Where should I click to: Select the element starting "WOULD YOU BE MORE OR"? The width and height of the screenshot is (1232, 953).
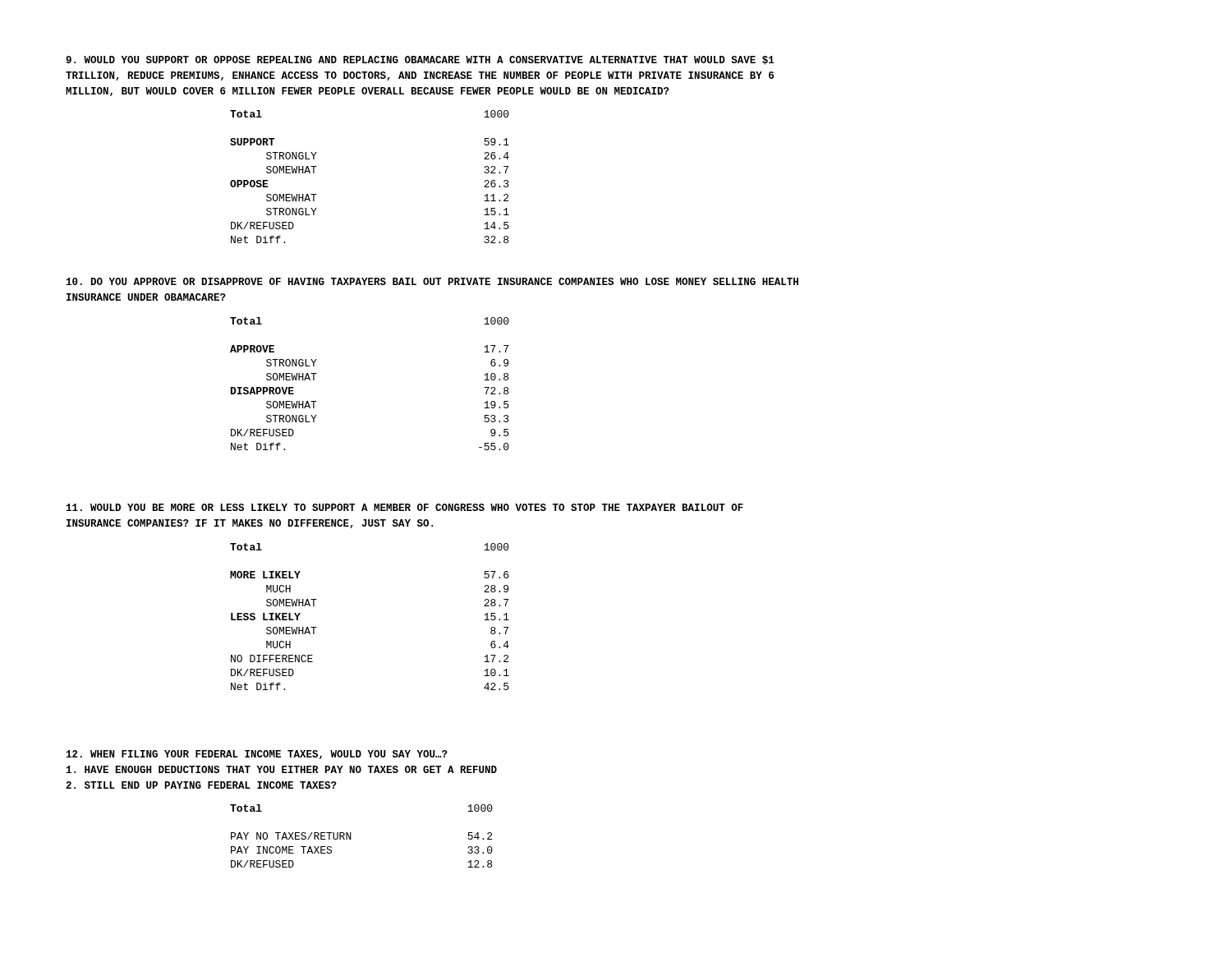pos(405,516)
